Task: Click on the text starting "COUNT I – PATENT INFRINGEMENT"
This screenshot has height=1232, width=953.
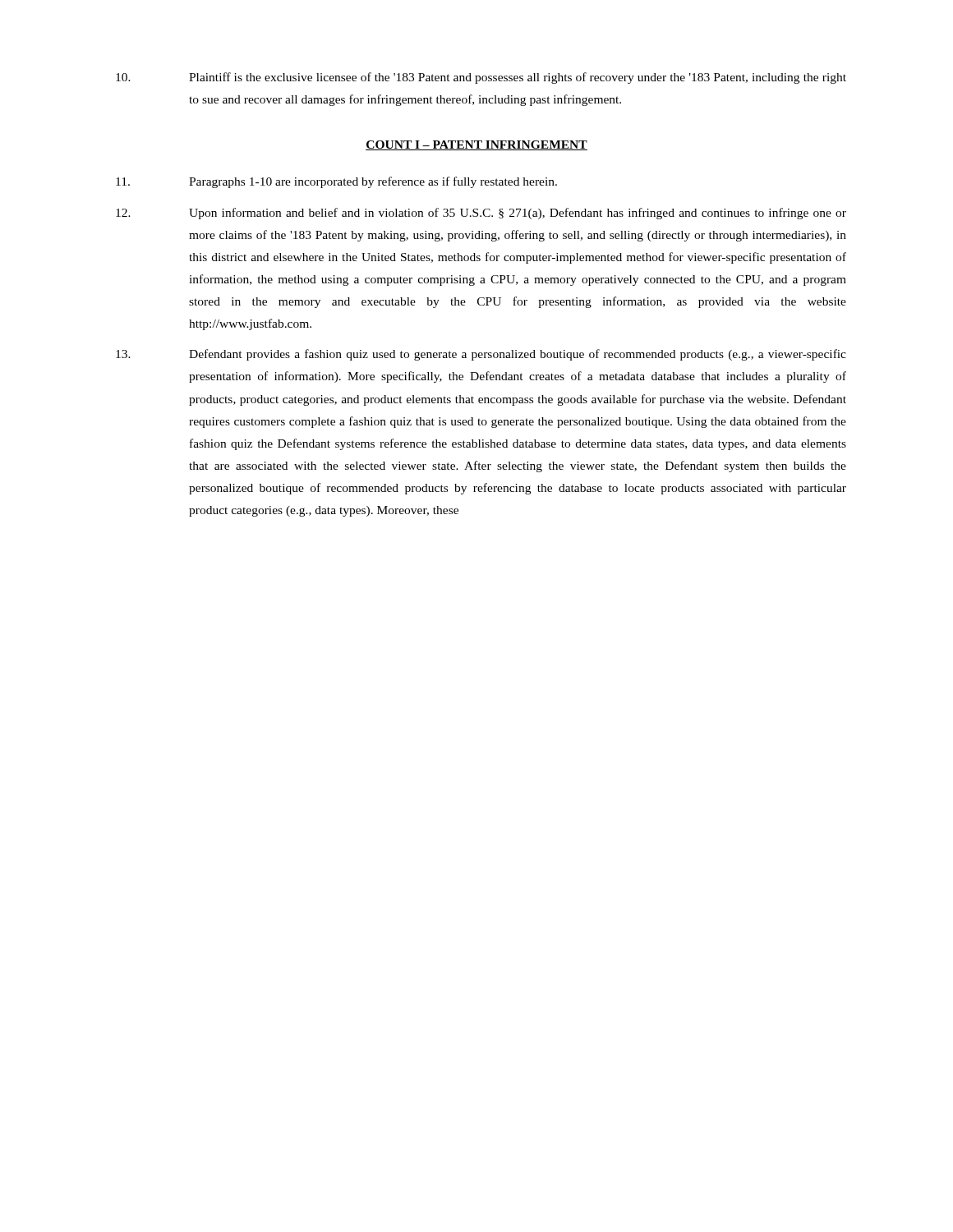Action: pyautogui.click(x=476, y=144)
